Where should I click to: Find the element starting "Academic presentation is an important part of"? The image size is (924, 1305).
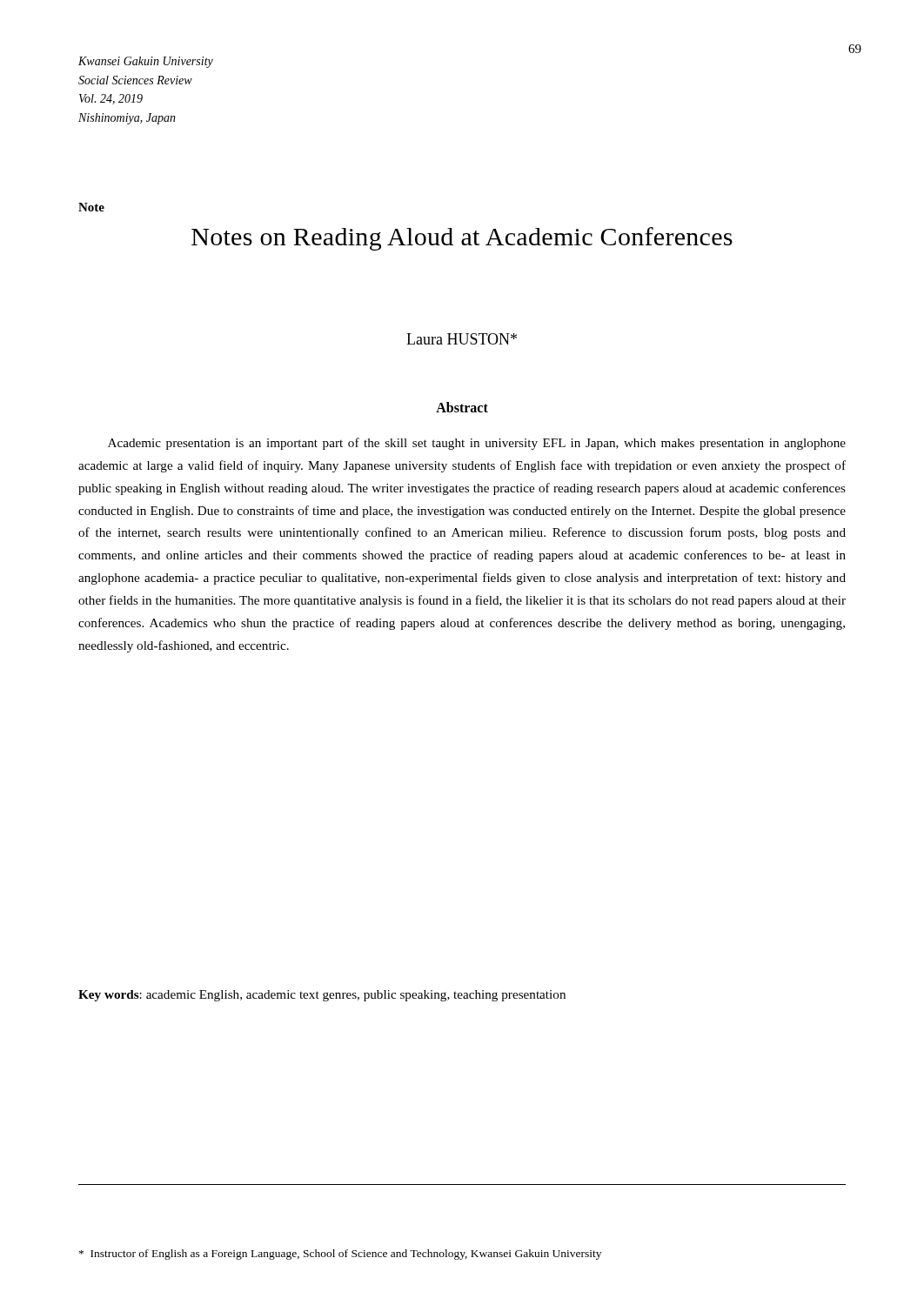click(462, 544)
